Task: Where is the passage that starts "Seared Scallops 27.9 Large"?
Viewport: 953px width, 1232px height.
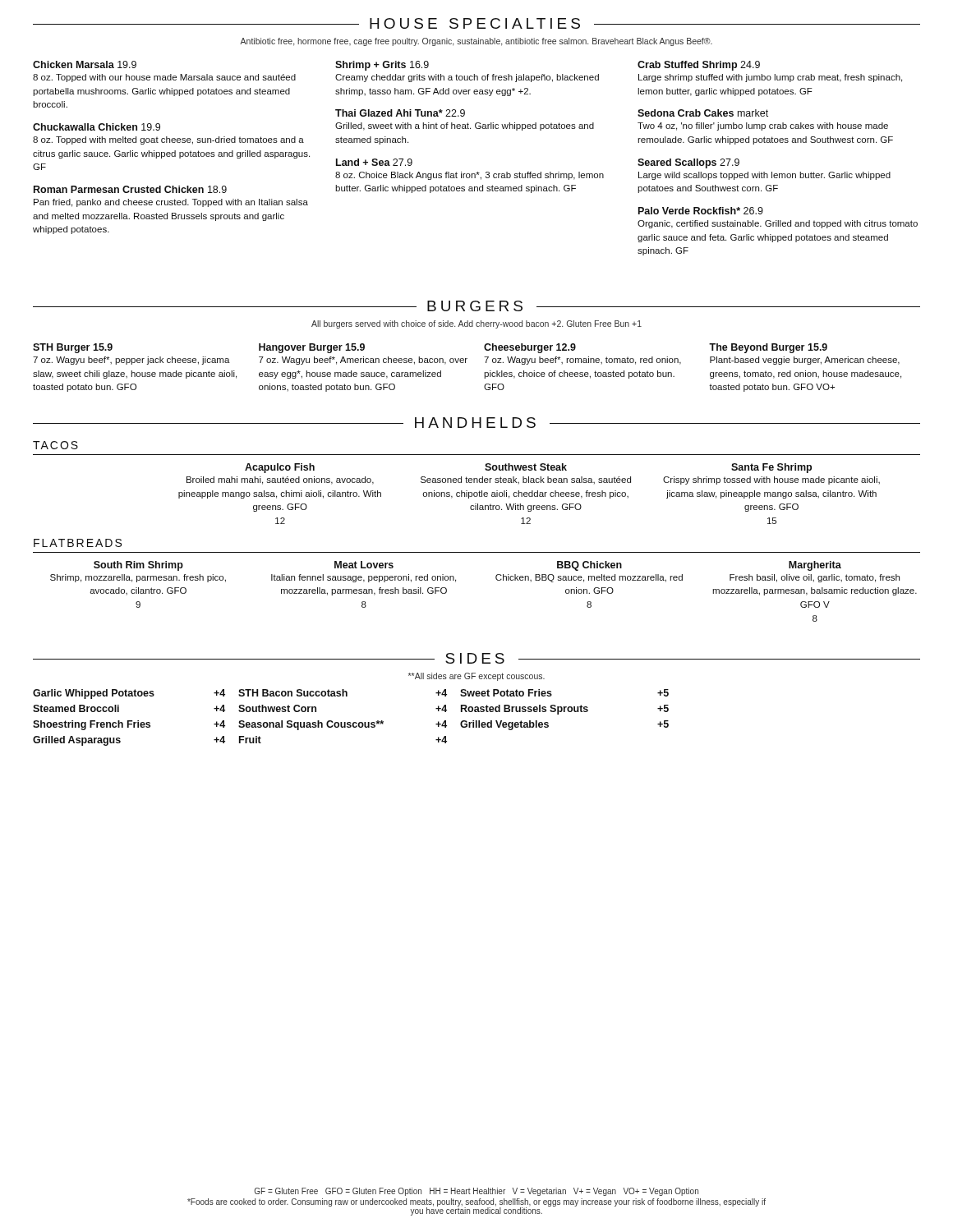Action: pyautogui.click(x=779, y=176)
